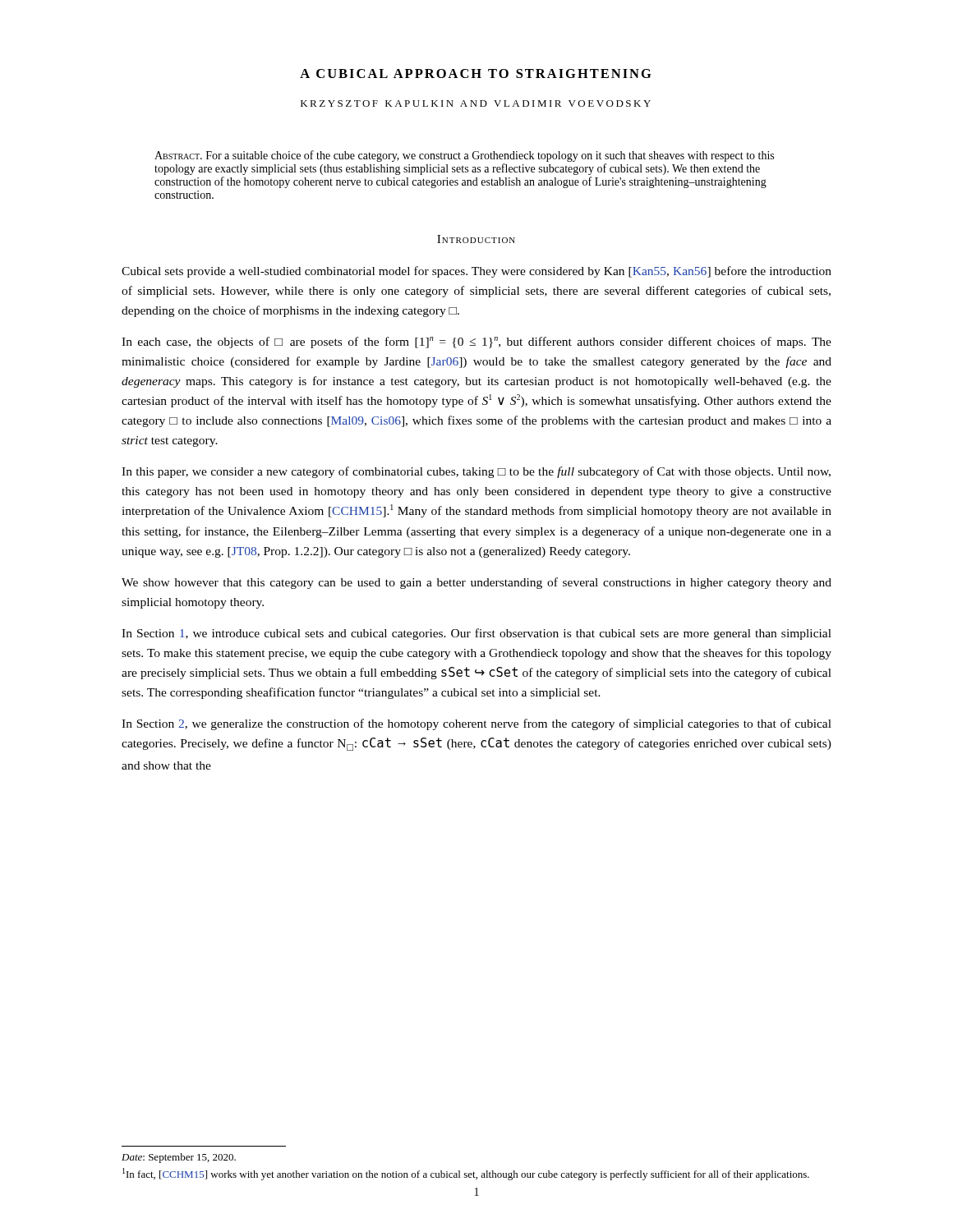Find the text block that says "In this paper, we consider"

point(476,511)
